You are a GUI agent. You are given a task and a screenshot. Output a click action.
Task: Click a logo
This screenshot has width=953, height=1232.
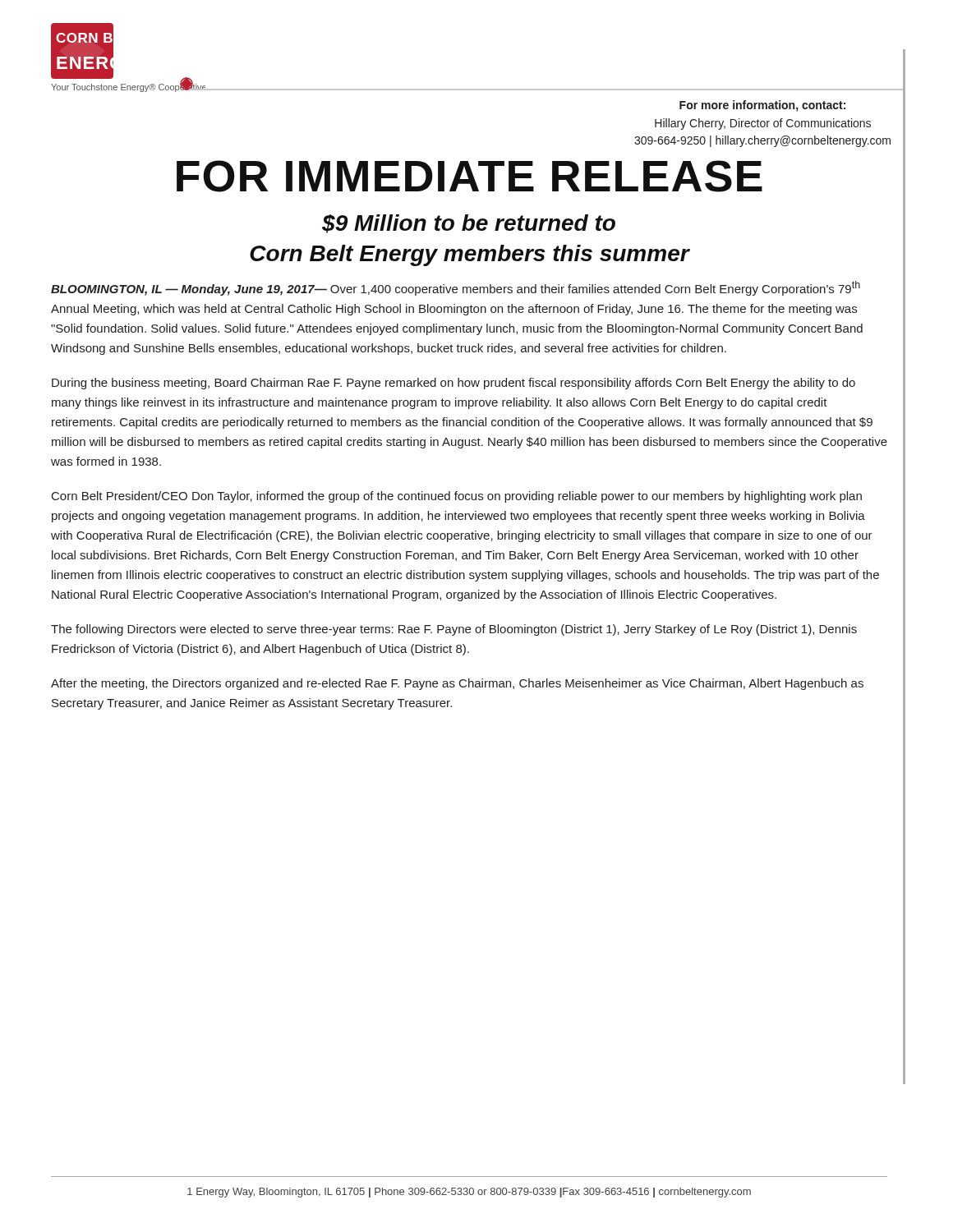129,61
